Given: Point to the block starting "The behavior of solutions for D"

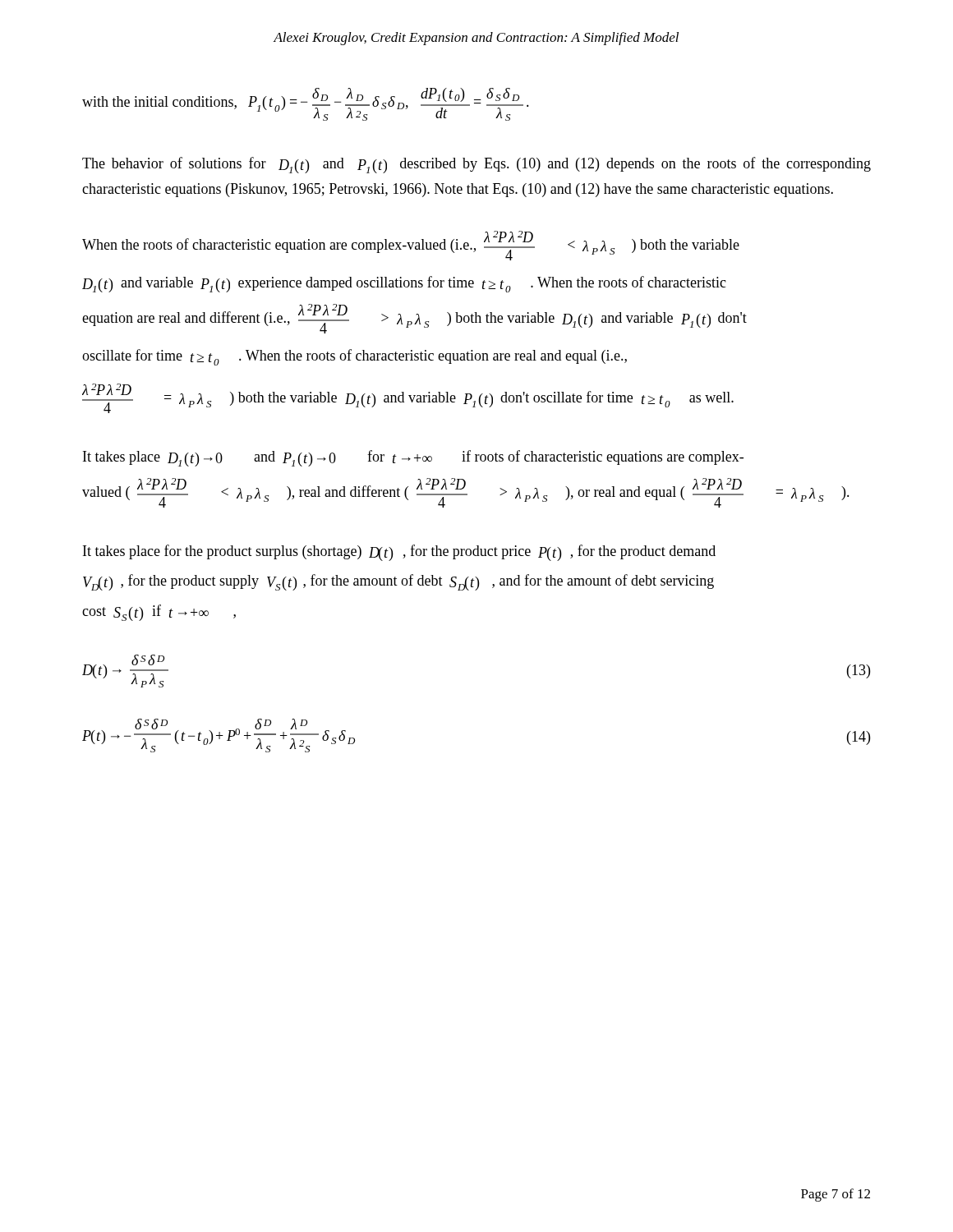Looking at the screenshot, I should (x=476, y=175).
